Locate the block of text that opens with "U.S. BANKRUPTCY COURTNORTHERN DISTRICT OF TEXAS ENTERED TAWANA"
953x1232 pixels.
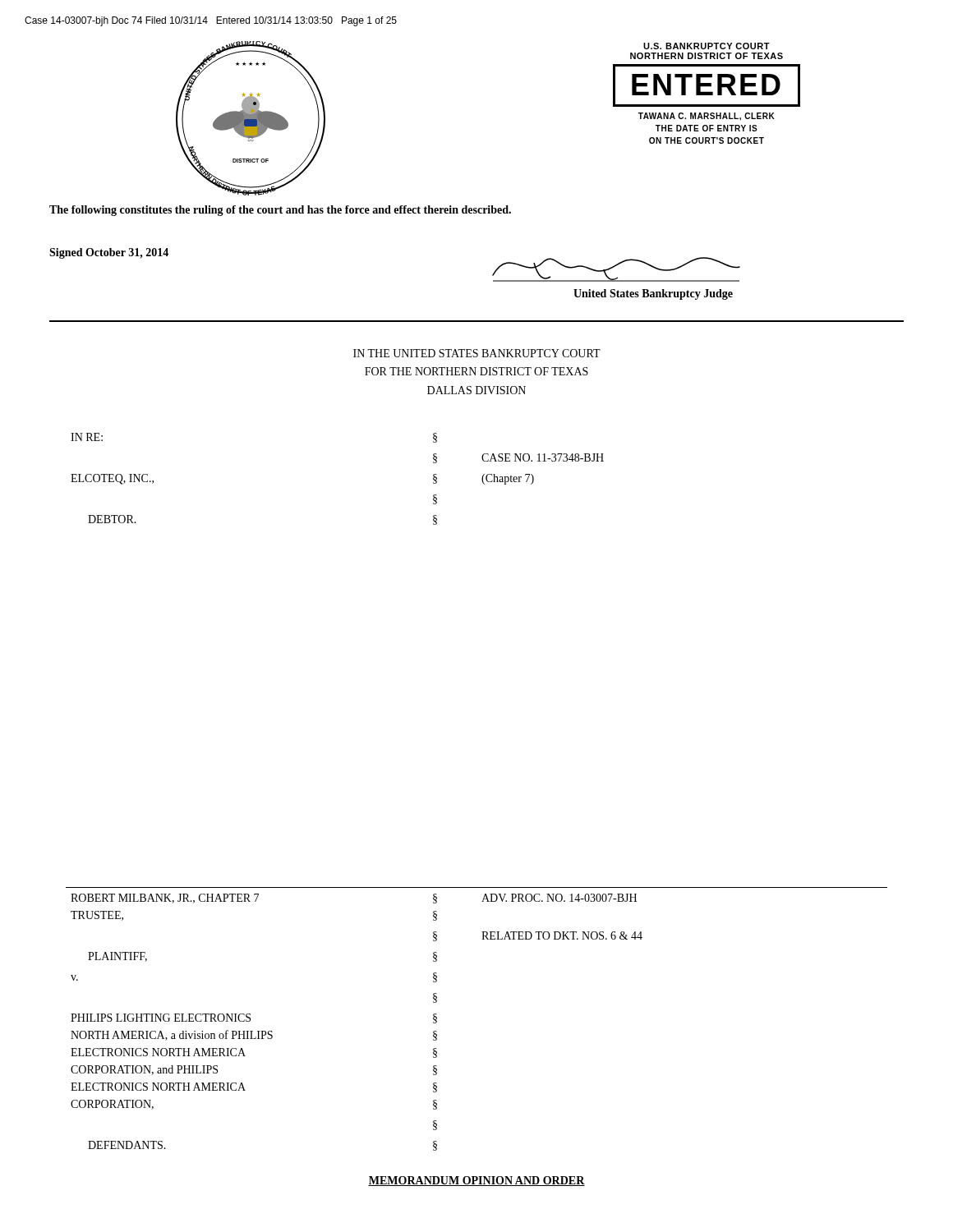click(x=707, y=94)
